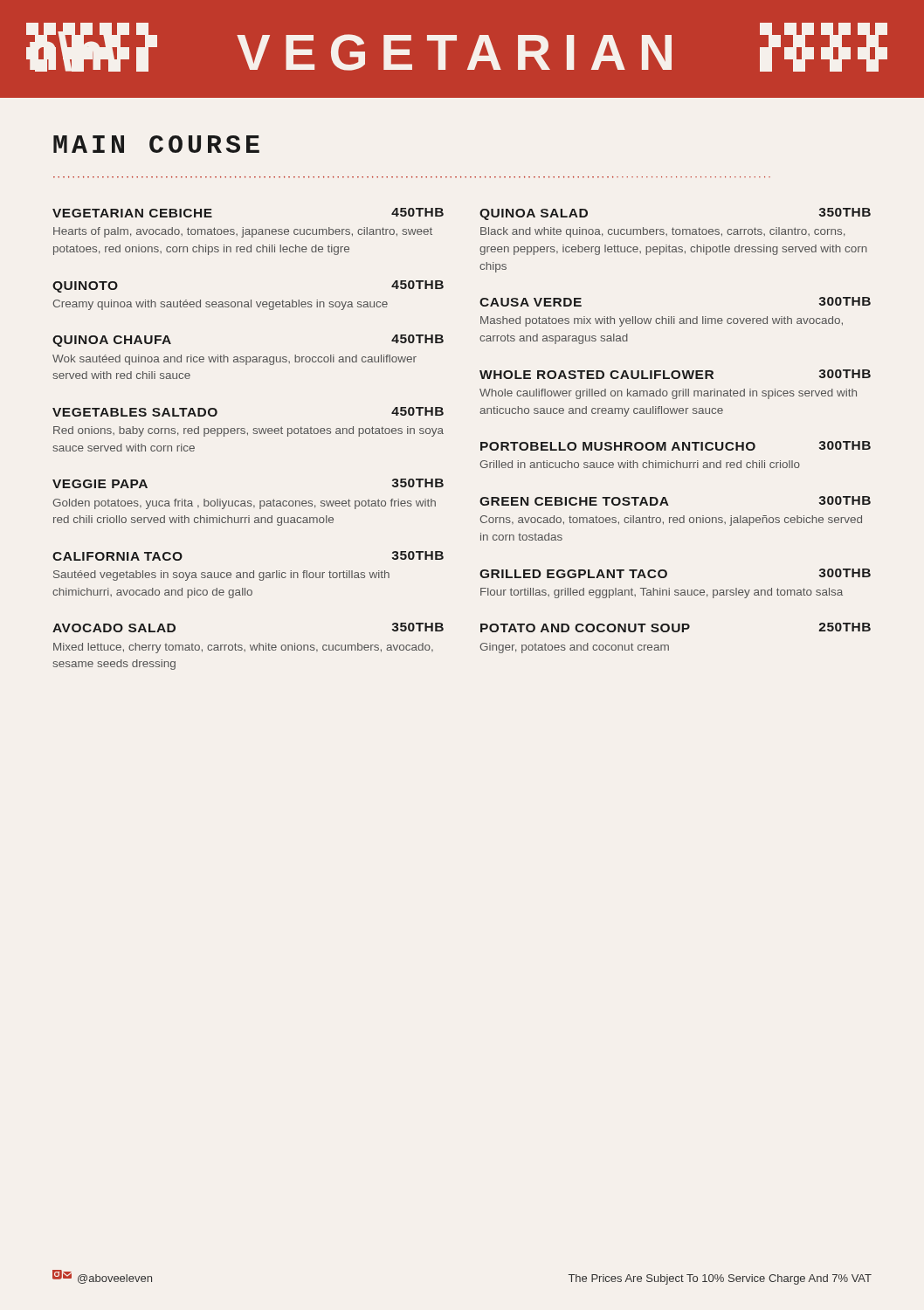Select the list item that says "WHOLE ROASTED CAULIFLOWER 300THB Whole cauliflower grilled on"

pyautogui.click(x=676, y=392)
